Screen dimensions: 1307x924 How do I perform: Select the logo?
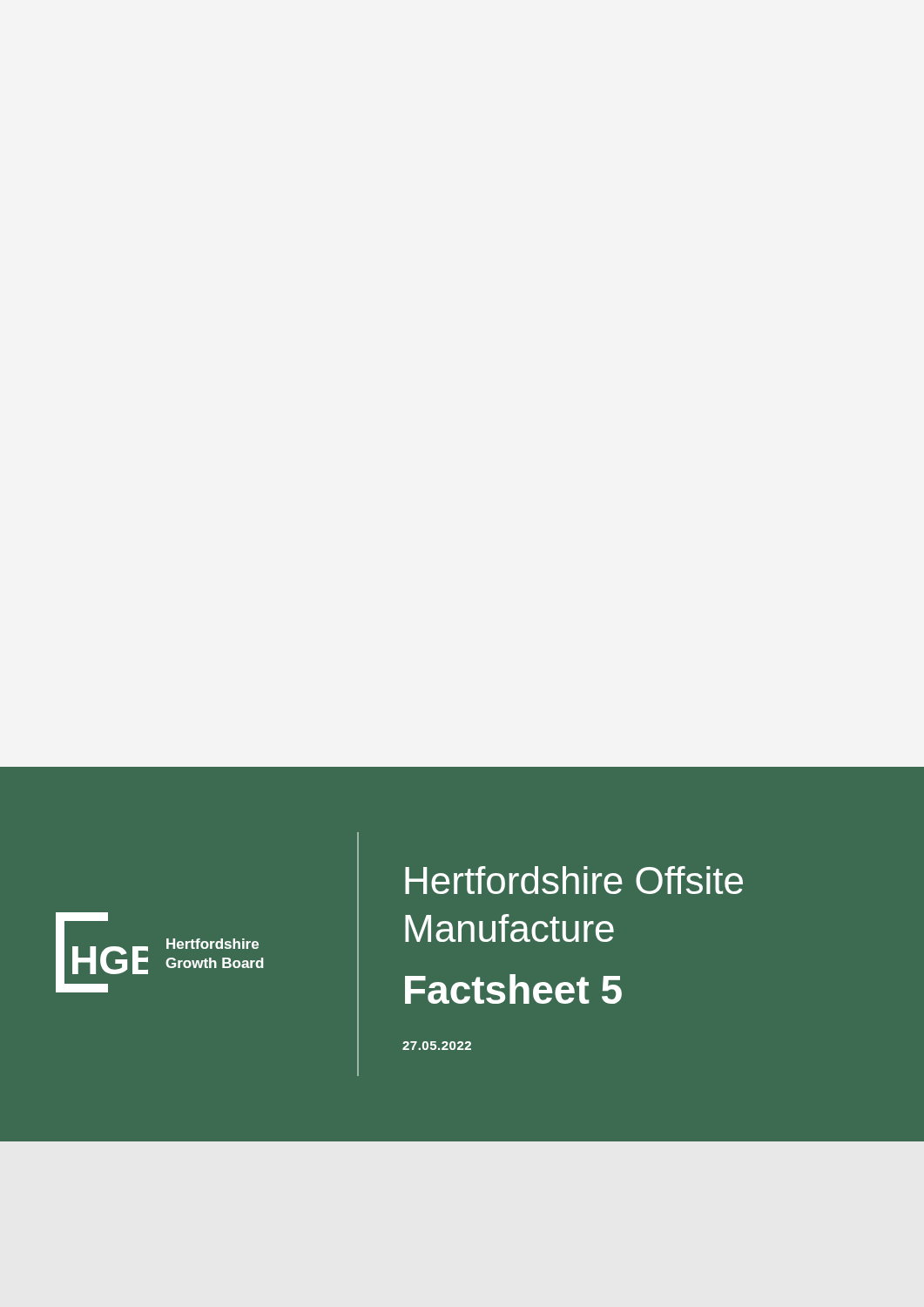coord(157,954)
